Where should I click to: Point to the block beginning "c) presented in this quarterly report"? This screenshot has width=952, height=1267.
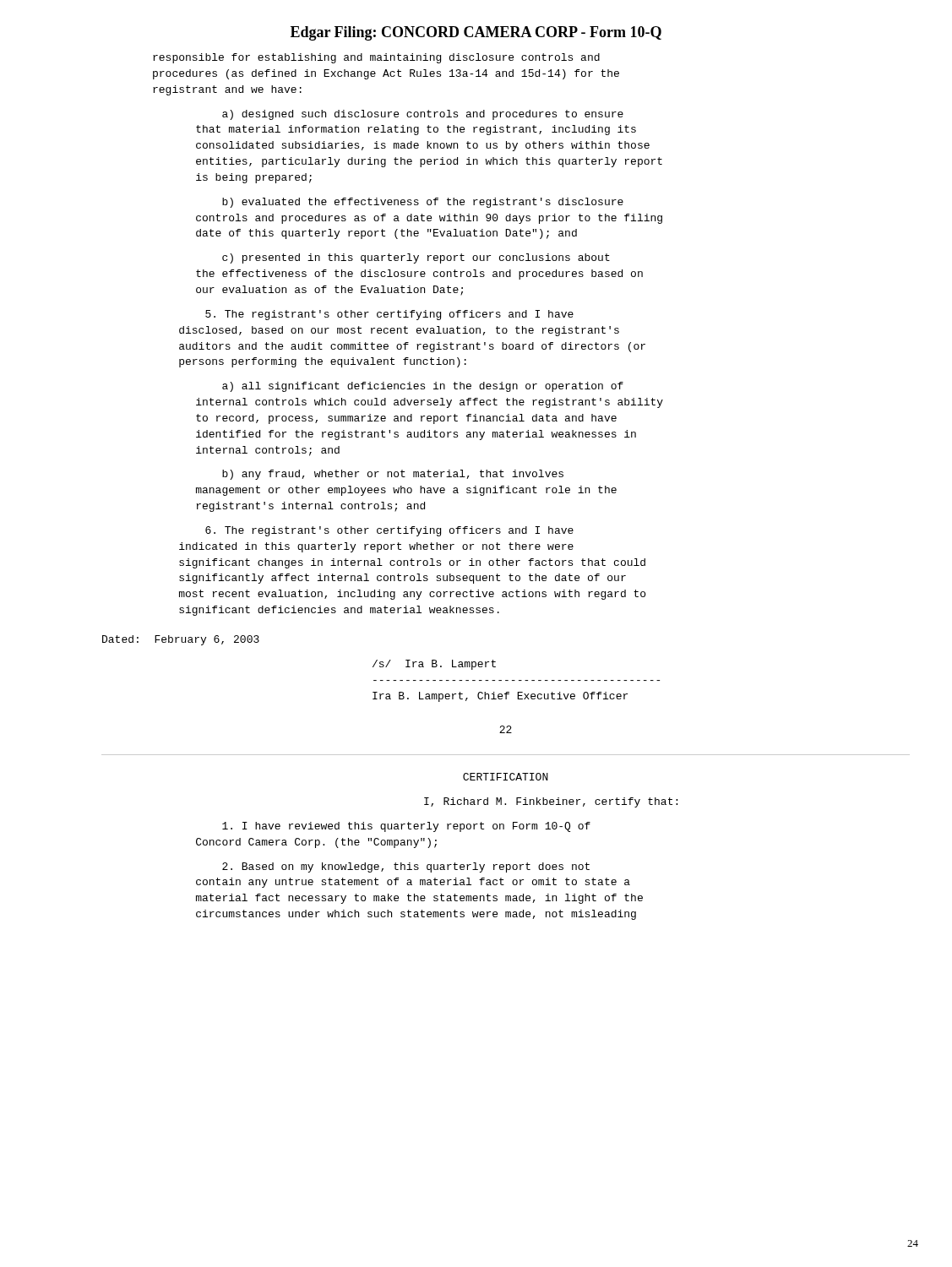pos(406,274)
